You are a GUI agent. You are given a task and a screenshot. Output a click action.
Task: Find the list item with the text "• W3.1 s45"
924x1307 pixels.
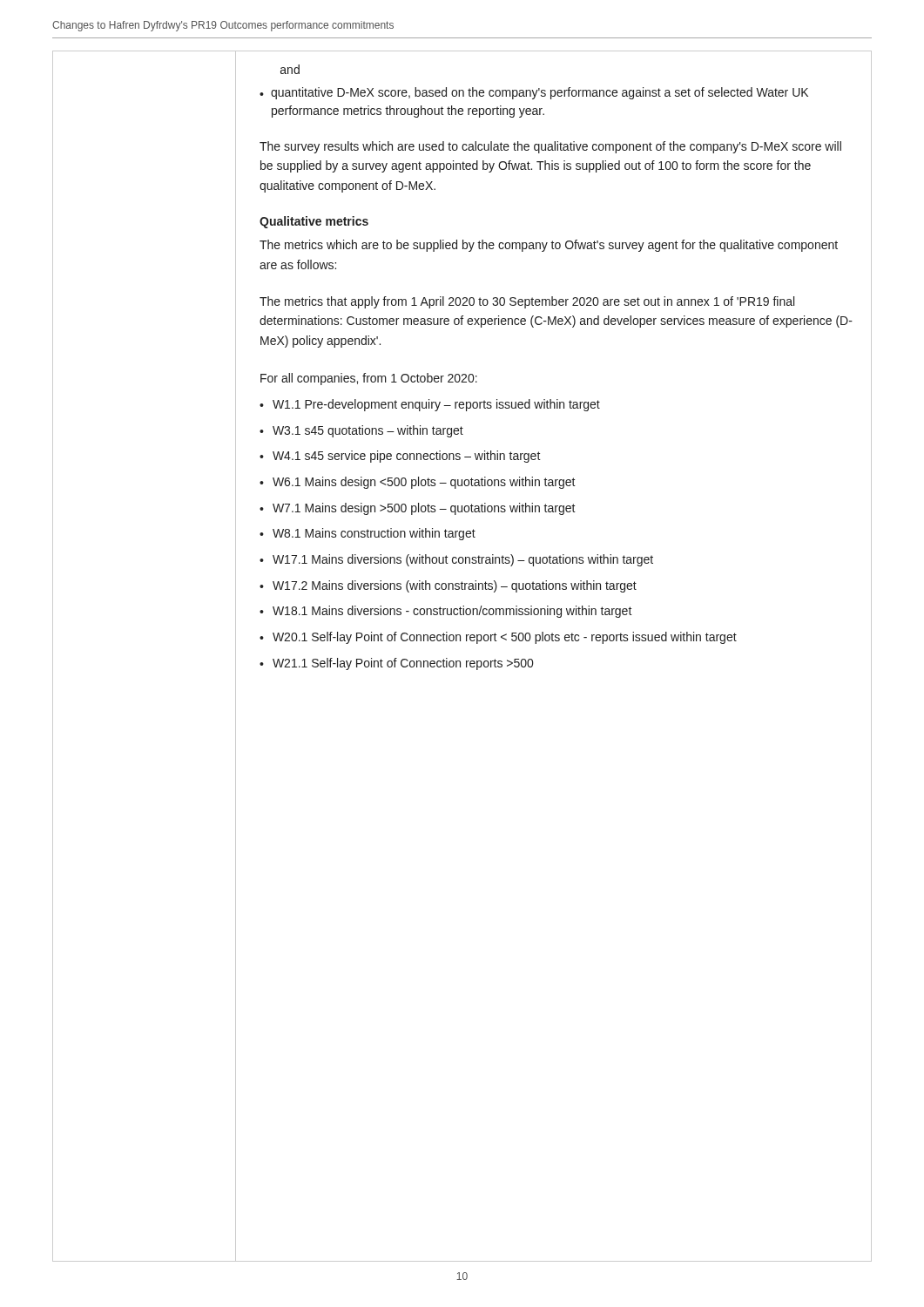pos(361,431)
